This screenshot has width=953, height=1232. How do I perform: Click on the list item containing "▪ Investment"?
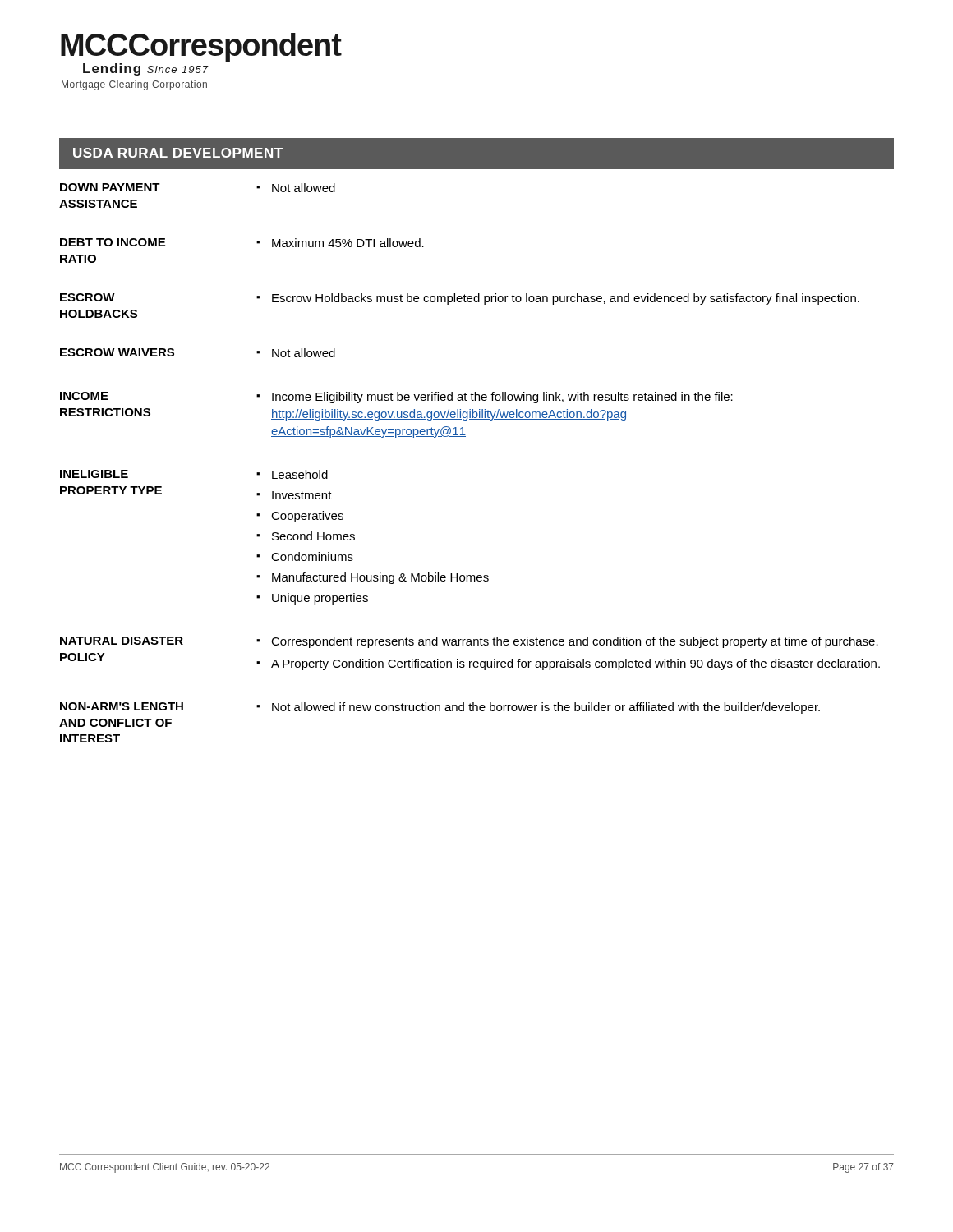[294, 495]
